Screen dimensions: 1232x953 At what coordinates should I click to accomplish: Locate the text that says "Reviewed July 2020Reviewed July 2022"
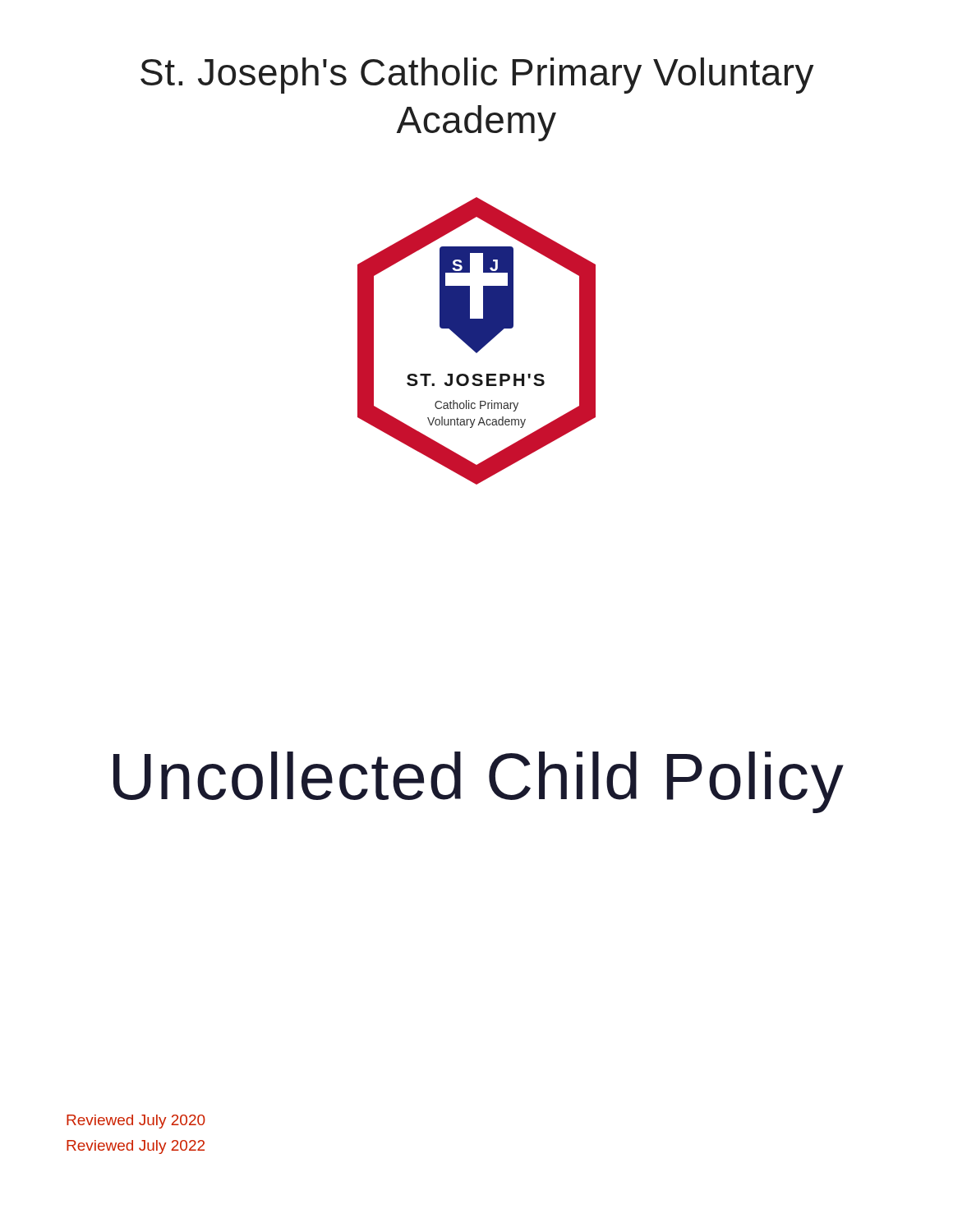click(136, 1133)
